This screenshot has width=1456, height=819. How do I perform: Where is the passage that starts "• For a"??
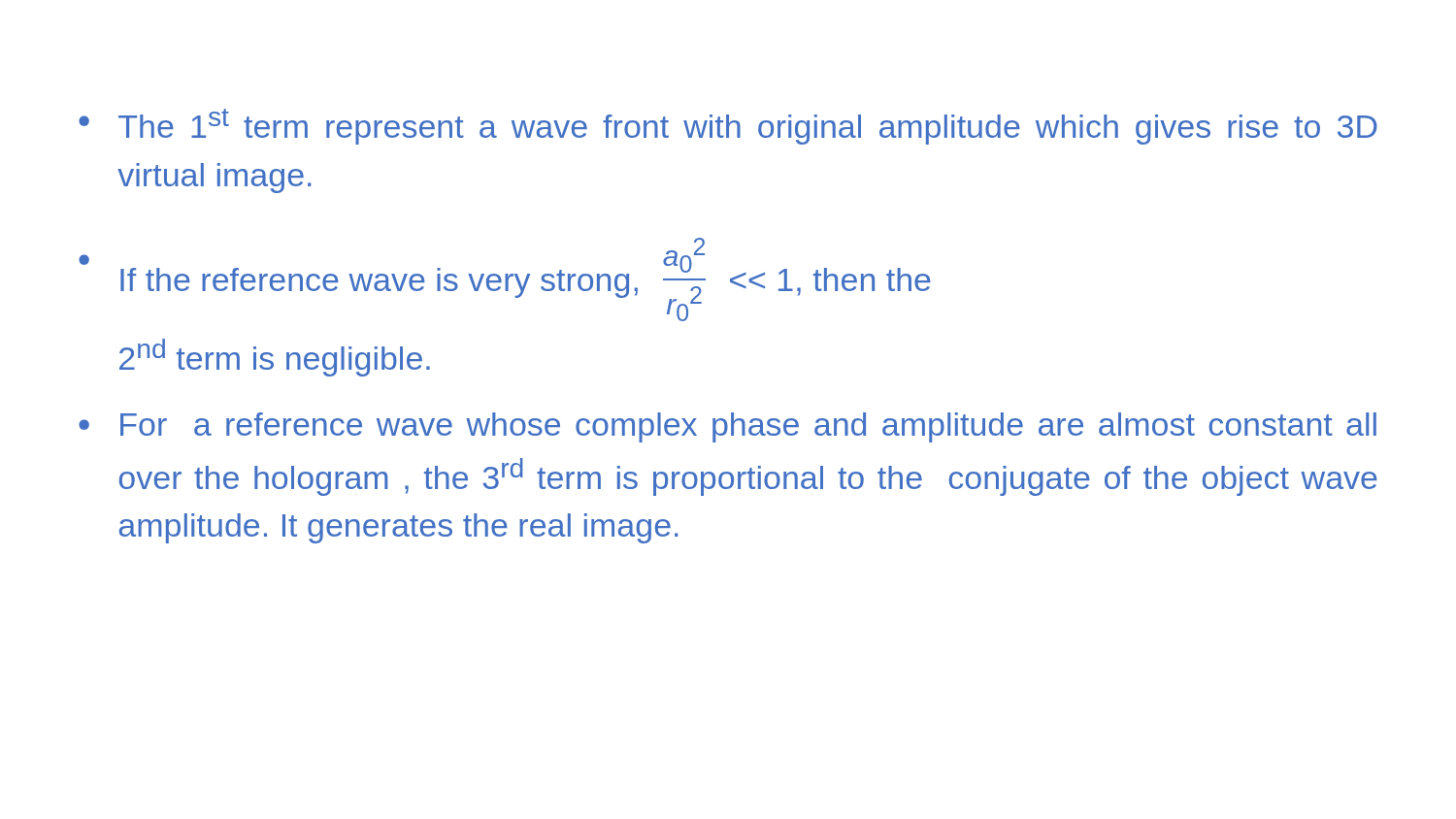click(728, 475)
